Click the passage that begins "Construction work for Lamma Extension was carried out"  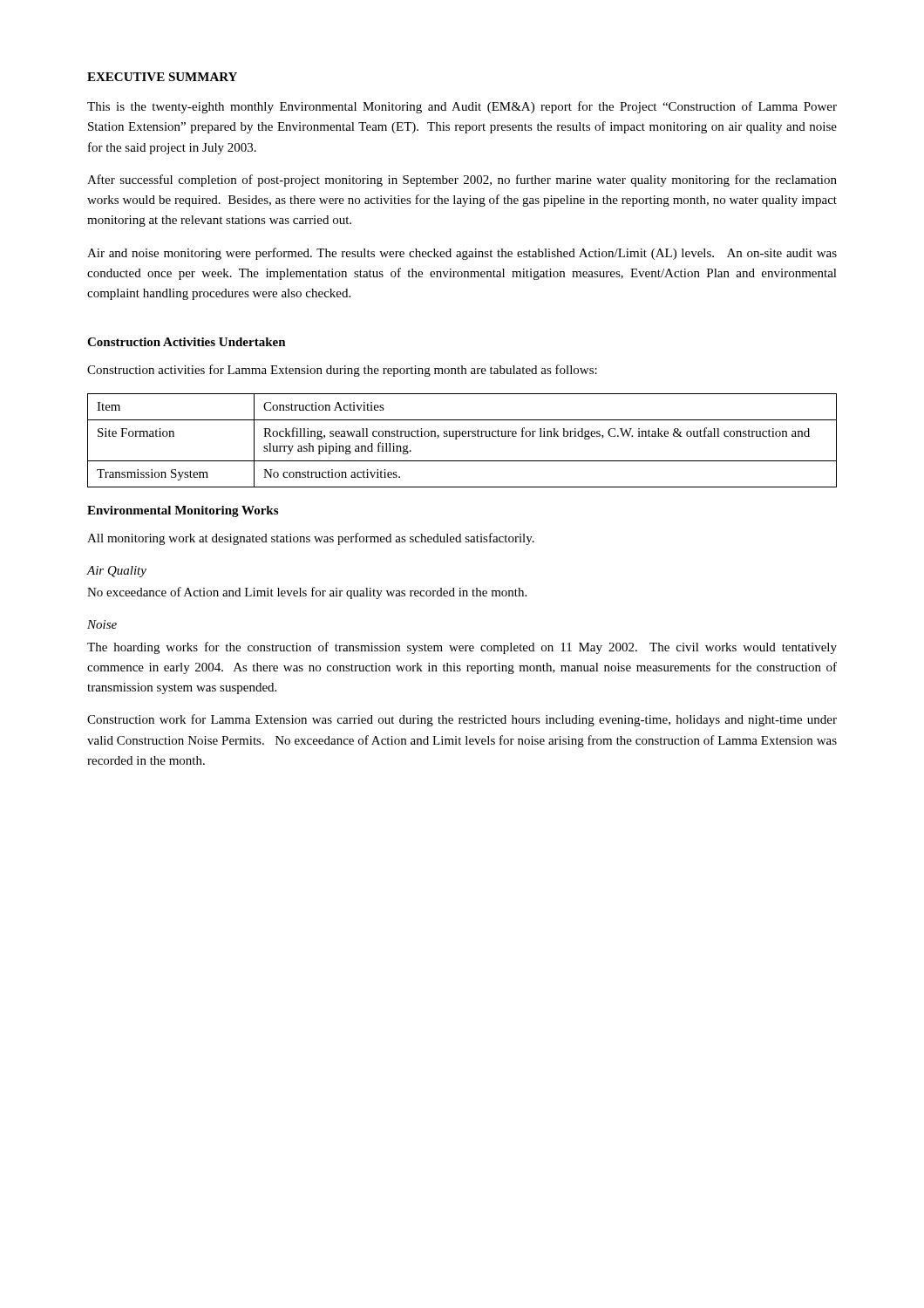[462, 740]
